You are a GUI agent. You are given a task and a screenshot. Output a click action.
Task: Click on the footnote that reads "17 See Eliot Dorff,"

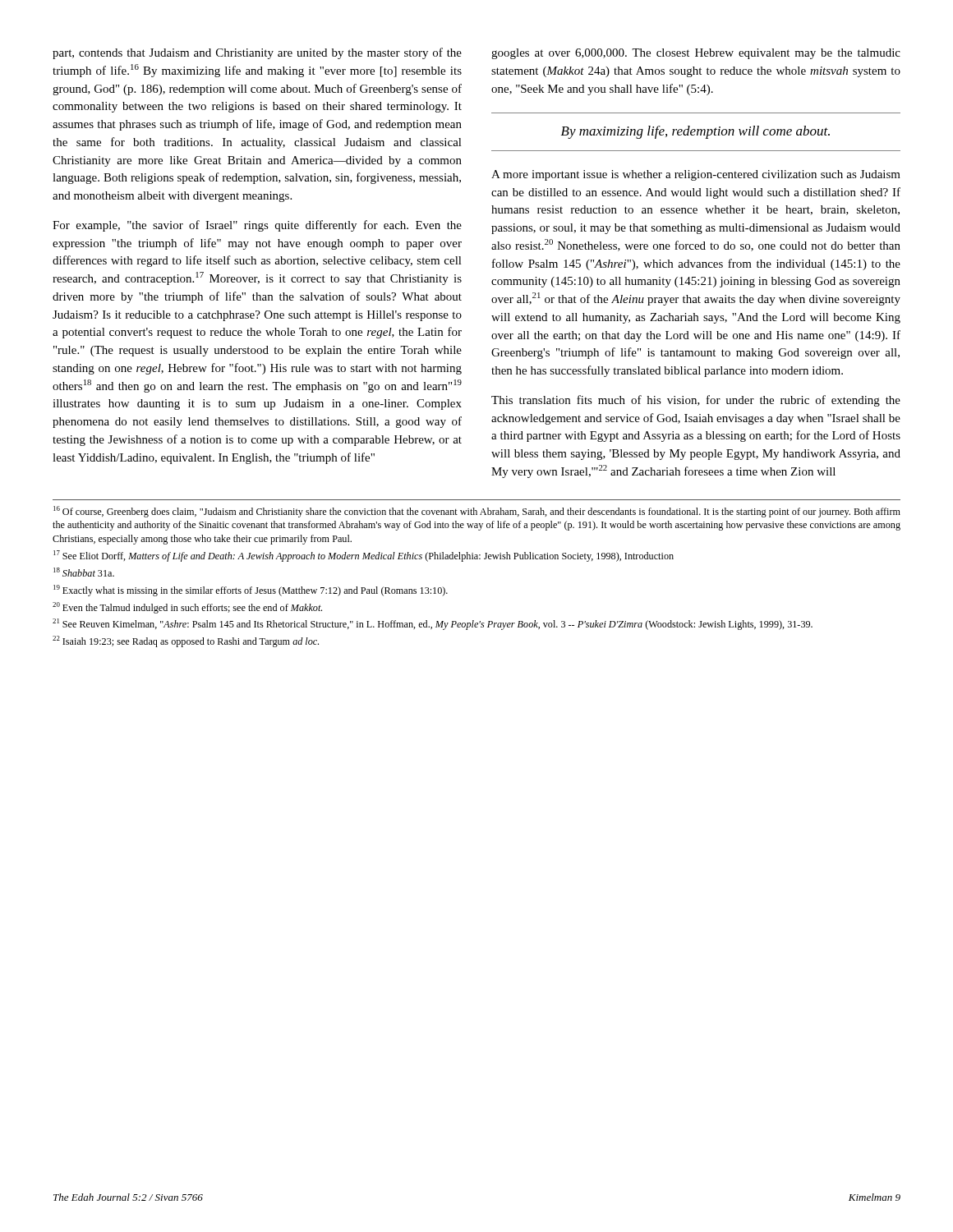tap(363, 556)
